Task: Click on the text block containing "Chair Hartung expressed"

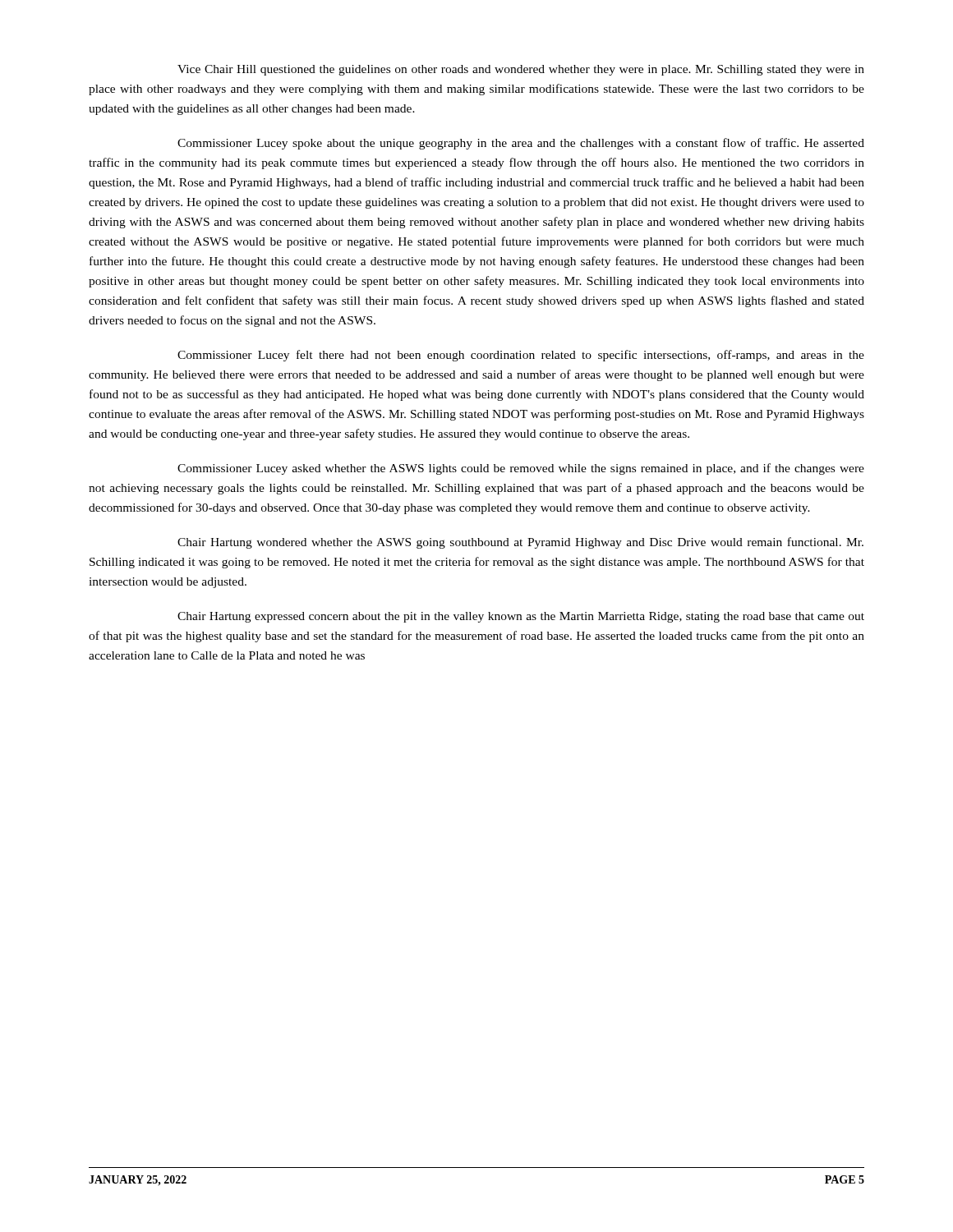Action: coord(476,636)
